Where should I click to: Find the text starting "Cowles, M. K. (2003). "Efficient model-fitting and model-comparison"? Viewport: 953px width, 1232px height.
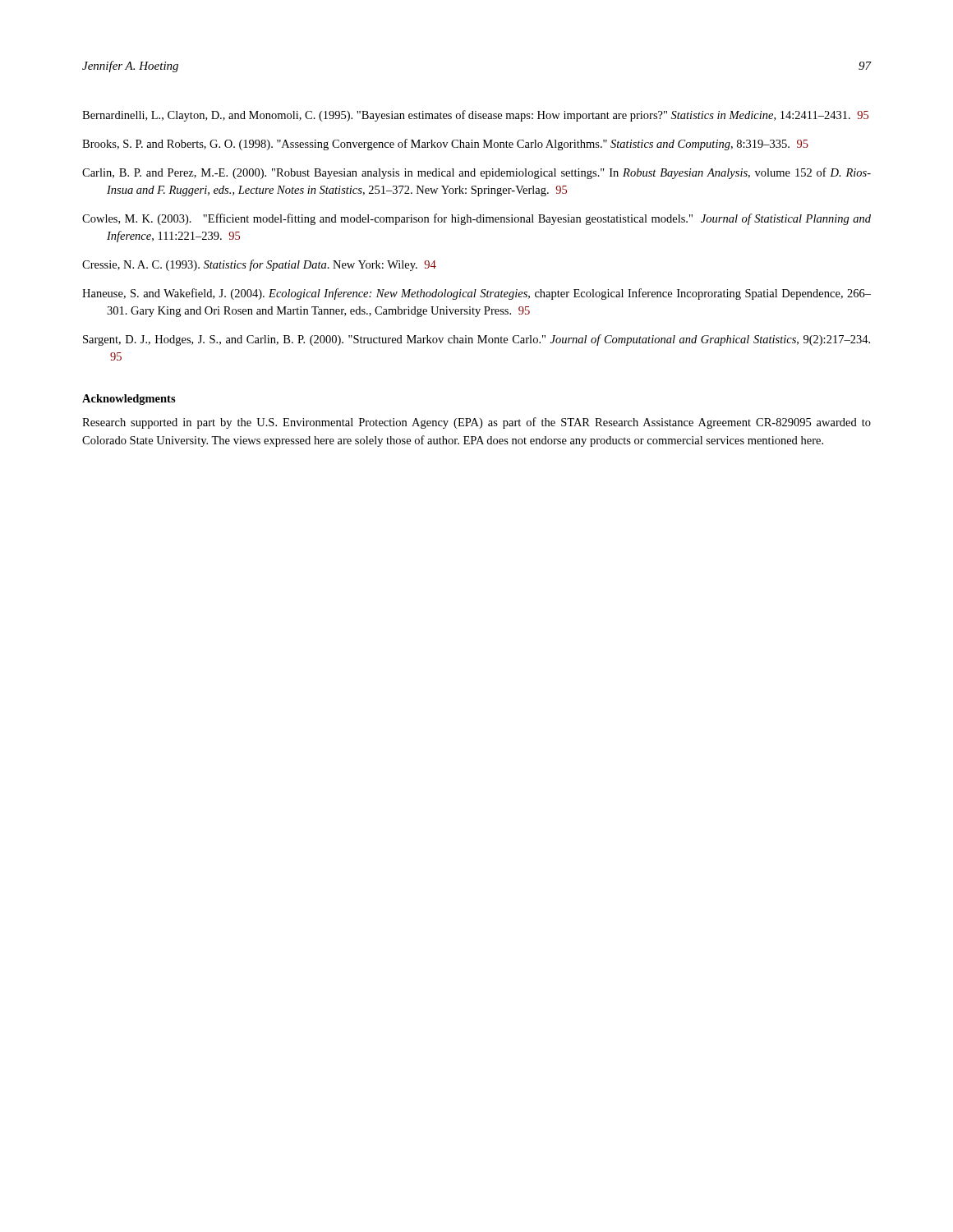point(476,228)
